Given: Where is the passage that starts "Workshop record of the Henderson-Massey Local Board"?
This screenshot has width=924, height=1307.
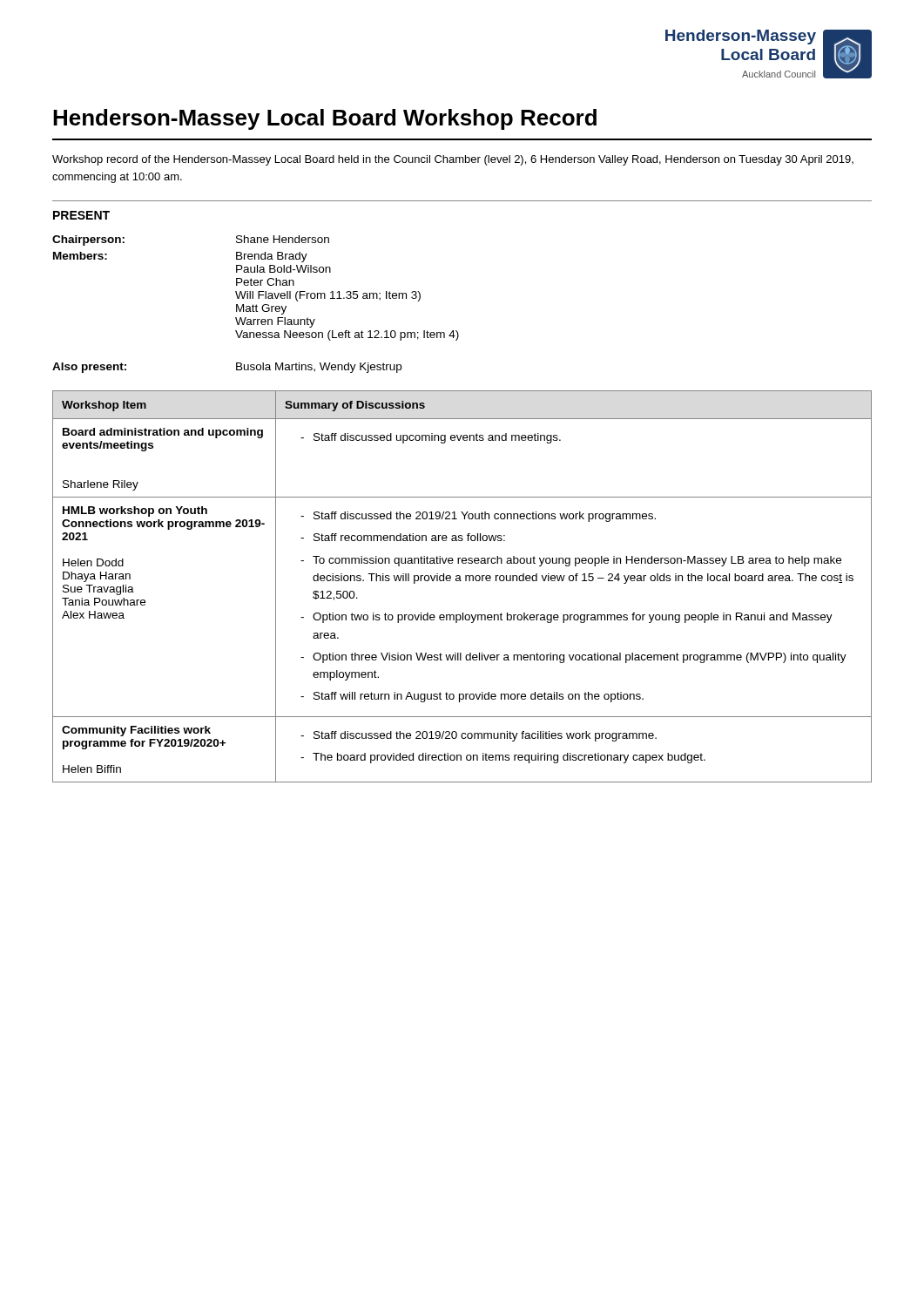Looking at the screenshot, I should tap(453, 168).
